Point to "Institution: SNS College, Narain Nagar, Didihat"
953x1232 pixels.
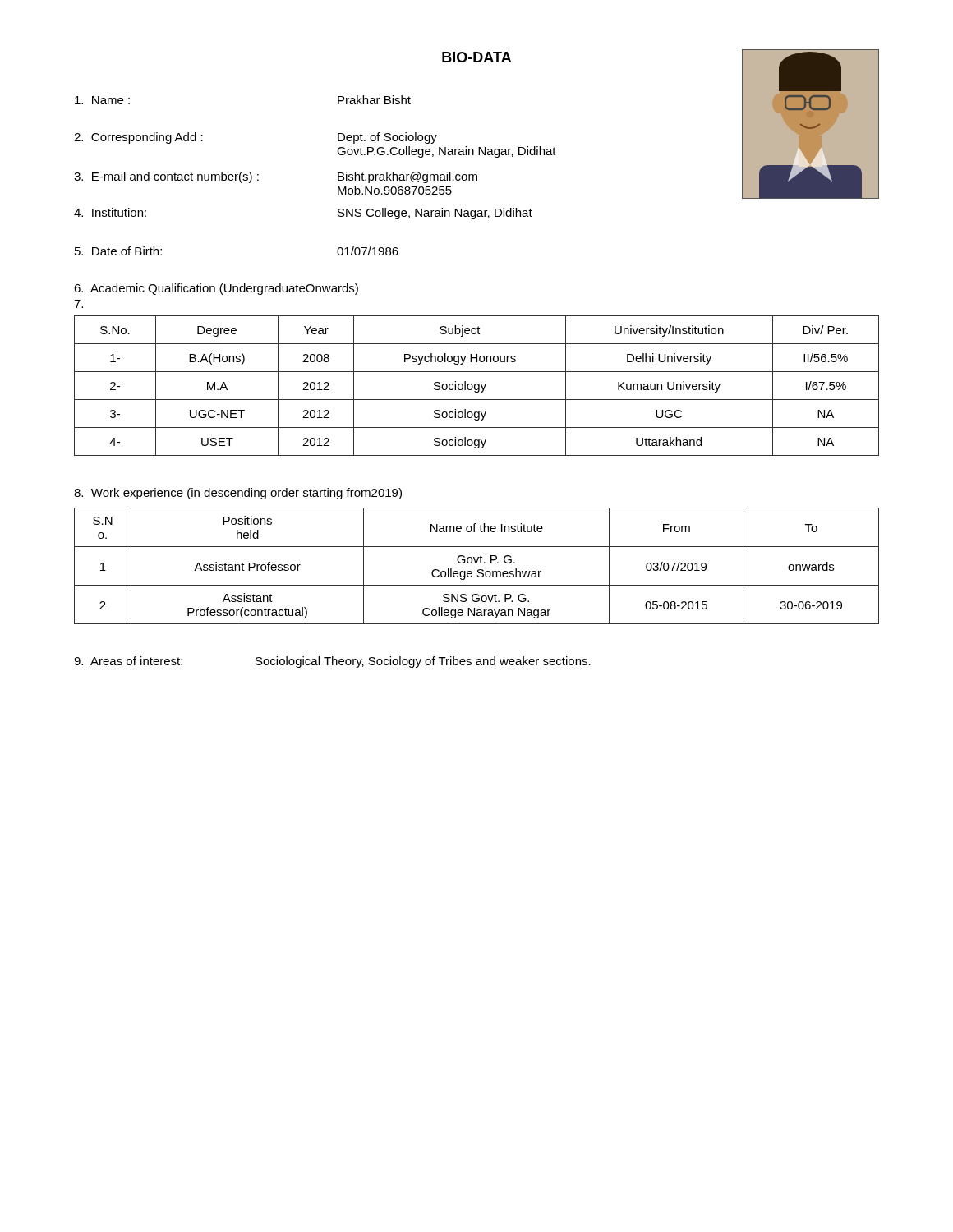pyautogui.click(x=109, y=213)
